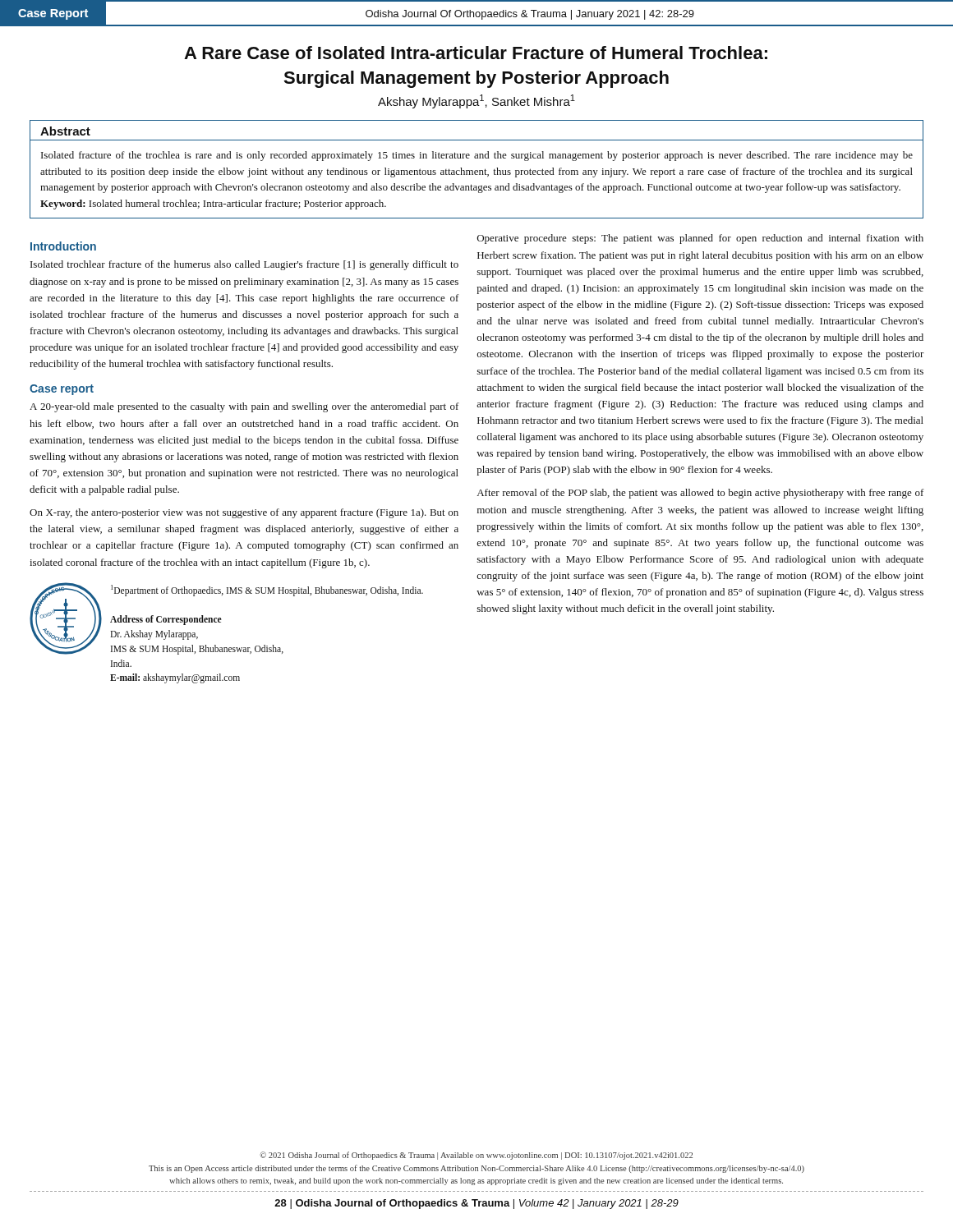The image size is (953, 1232).
Task: Where does it say "Case report"?
Action: coord(62,389)
